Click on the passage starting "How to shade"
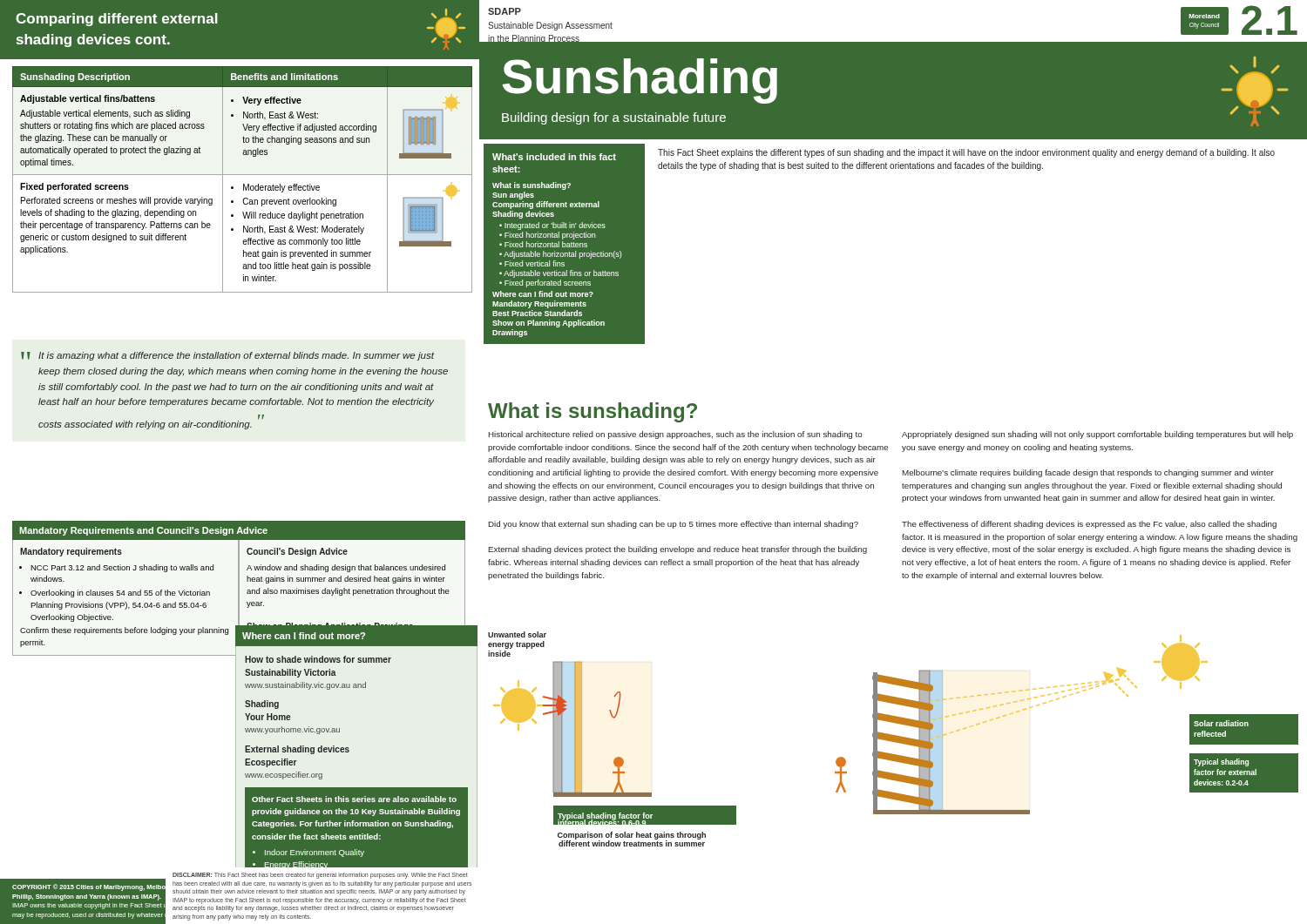This screenshot has width=1307, height=924. (x=356, y=671)
